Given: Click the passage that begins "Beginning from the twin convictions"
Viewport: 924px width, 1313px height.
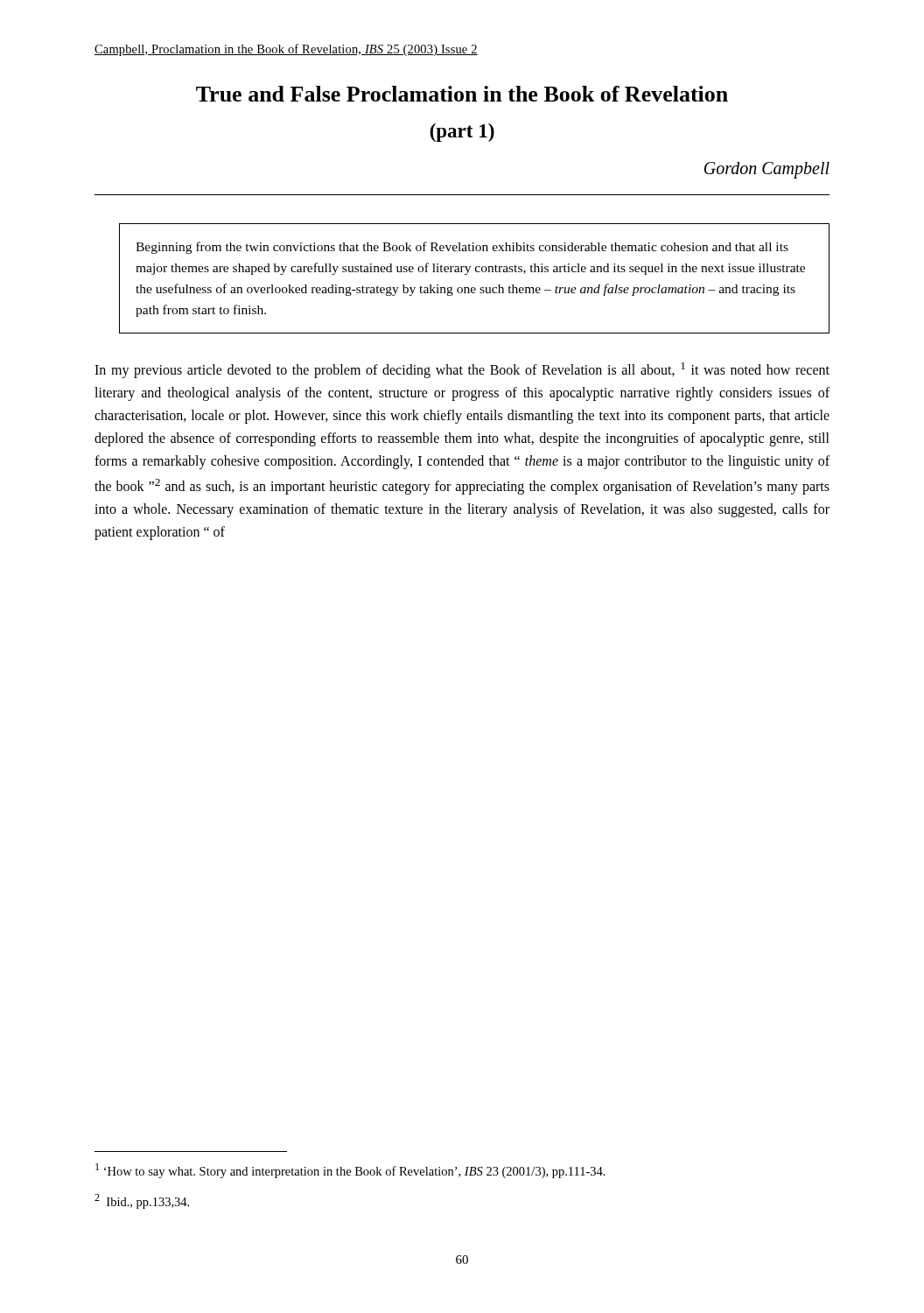Looking at the screenshot, I should point(471,278).
